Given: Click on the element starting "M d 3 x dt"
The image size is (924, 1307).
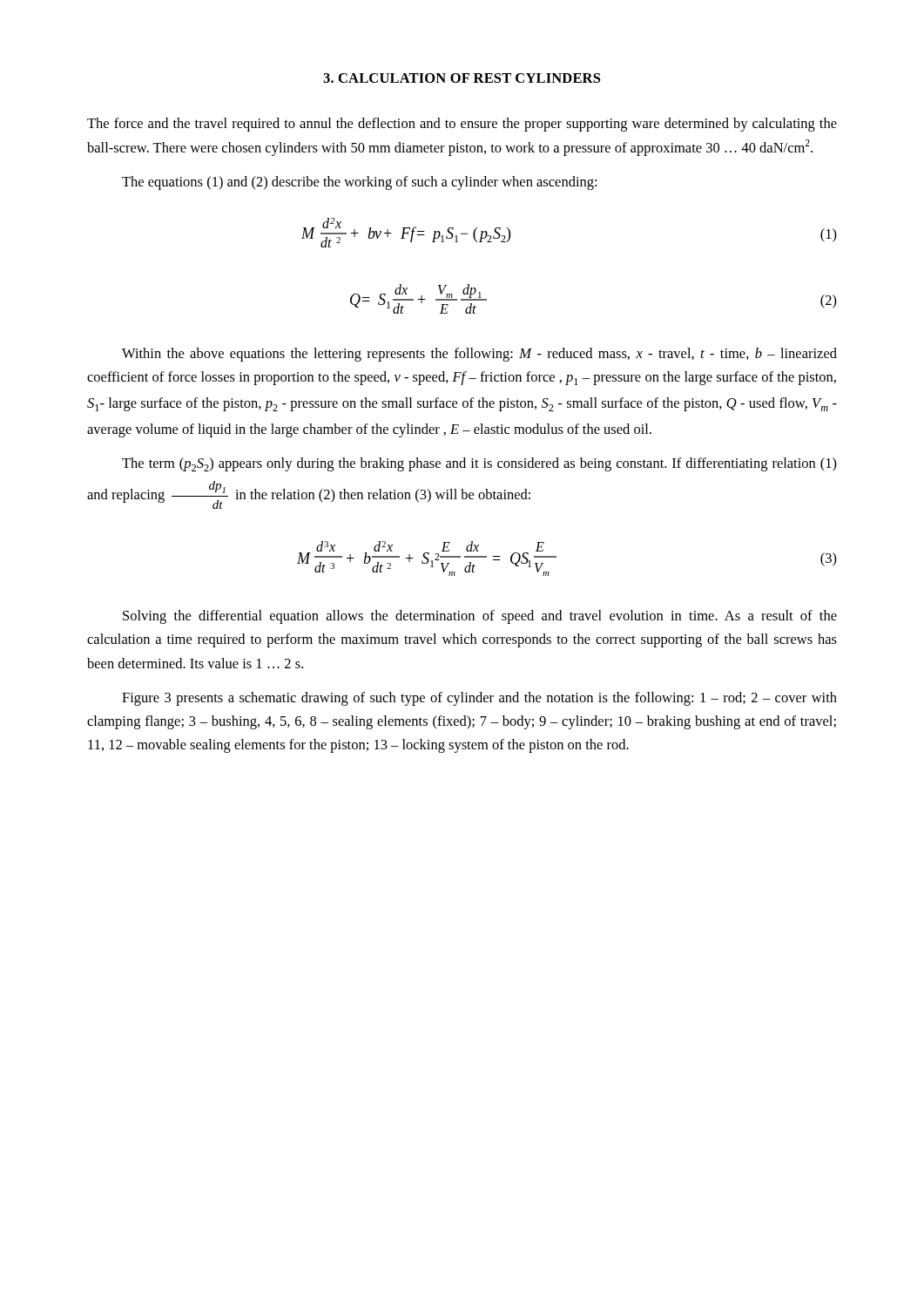Looking at the screenshot, I should point(462,559).
